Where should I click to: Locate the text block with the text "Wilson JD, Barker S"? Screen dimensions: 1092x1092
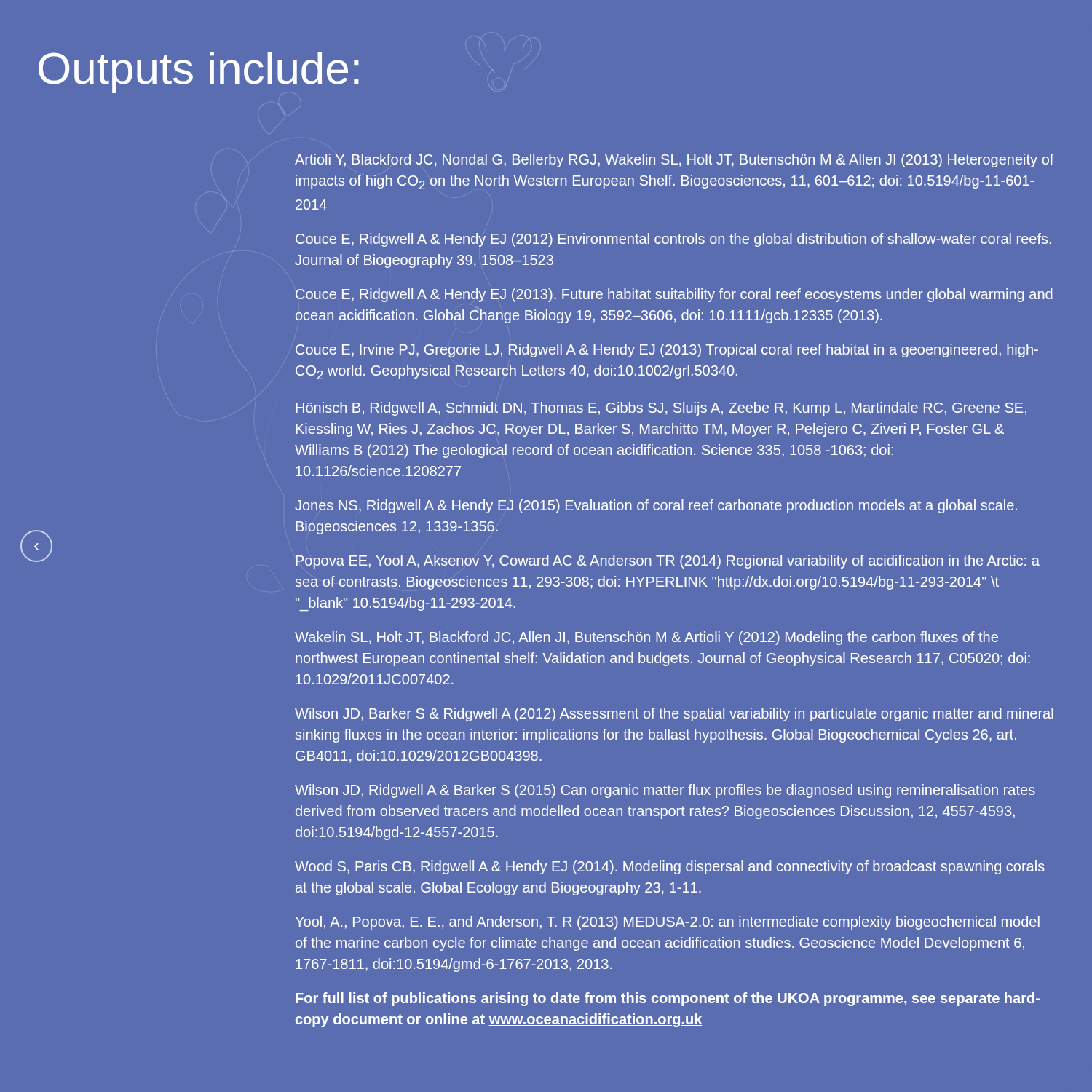point(674,735)
